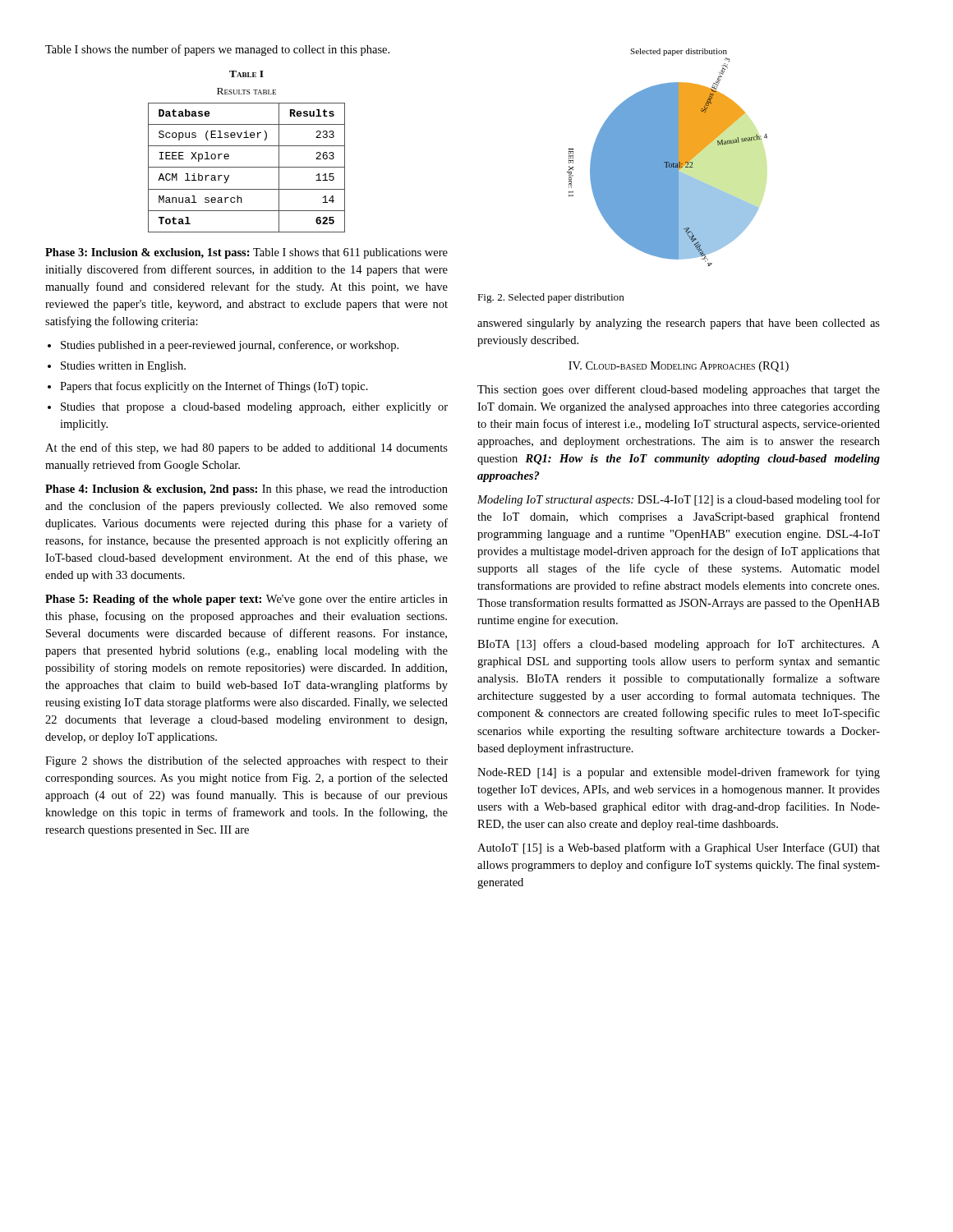
Task: Click on the text block containing "AutoIoT [15] is a Web-based platform with"
Action: (679, 865)
